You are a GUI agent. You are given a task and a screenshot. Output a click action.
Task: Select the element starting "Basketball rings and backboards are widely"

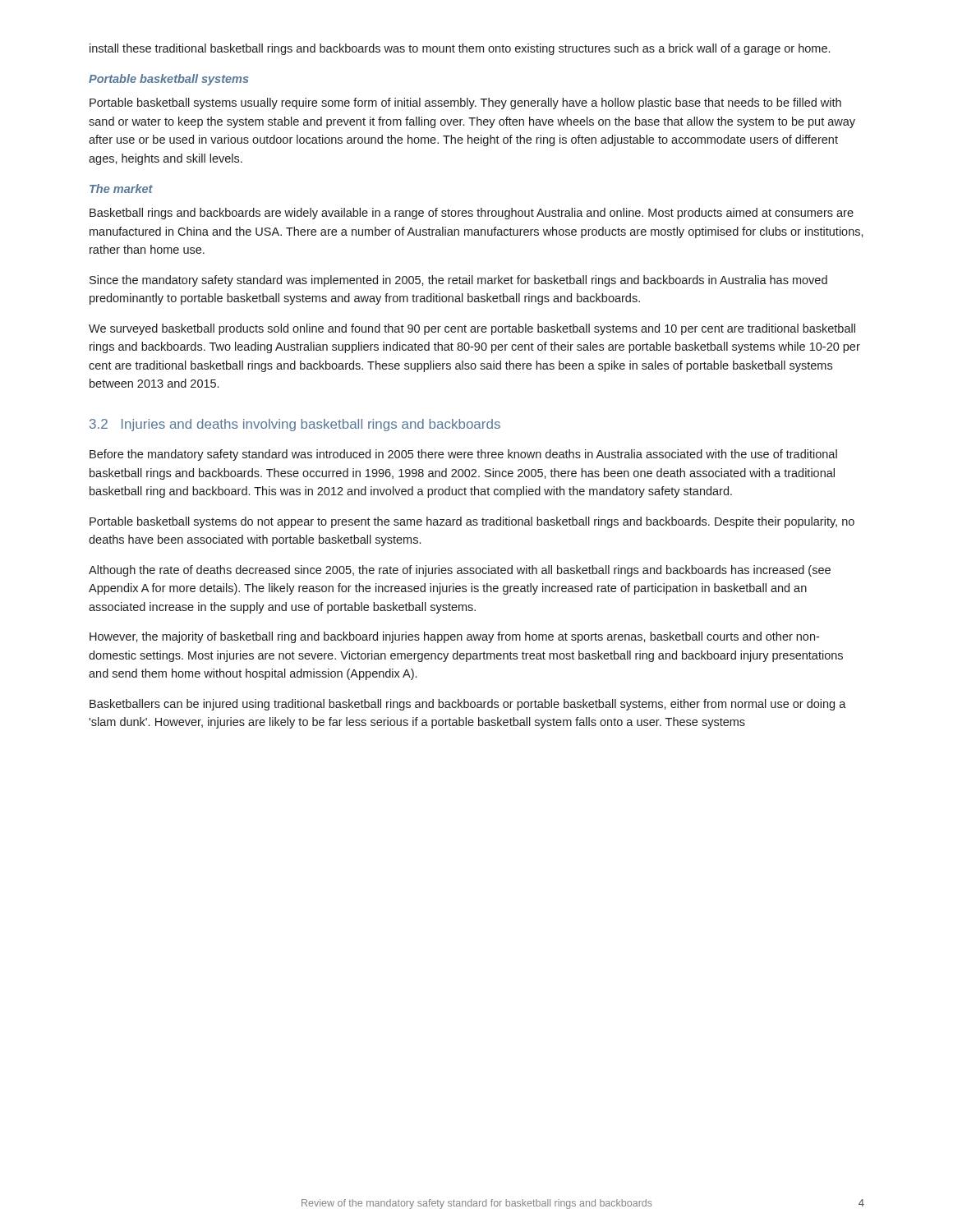tap(476, 231)
